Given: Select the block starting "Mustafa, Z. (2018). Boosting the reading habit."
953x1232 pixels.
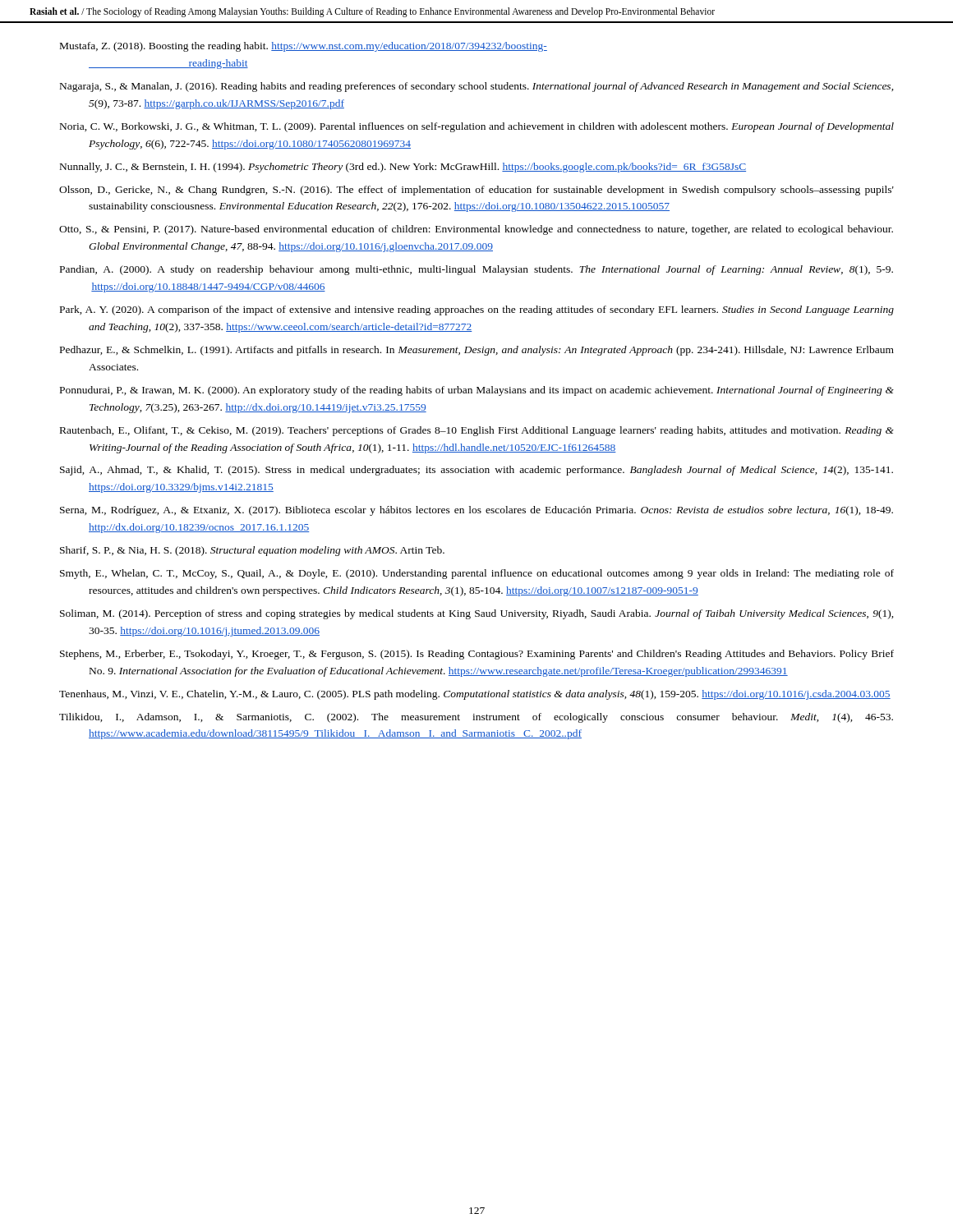Looking at the screenshot, I should (x=303, y=54).
